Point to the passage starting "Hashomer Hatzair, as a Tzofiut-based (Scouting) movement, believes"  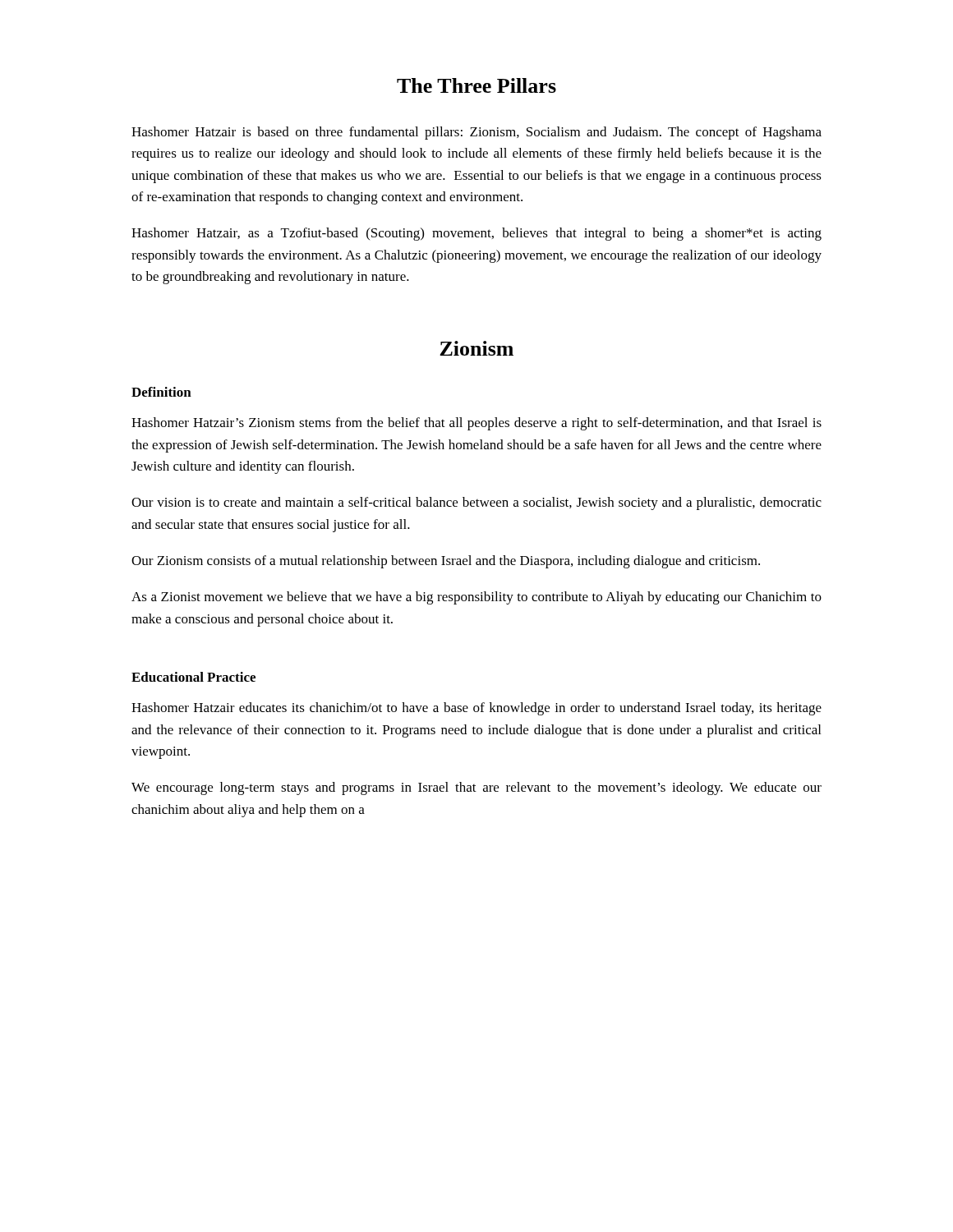(476, 255)
